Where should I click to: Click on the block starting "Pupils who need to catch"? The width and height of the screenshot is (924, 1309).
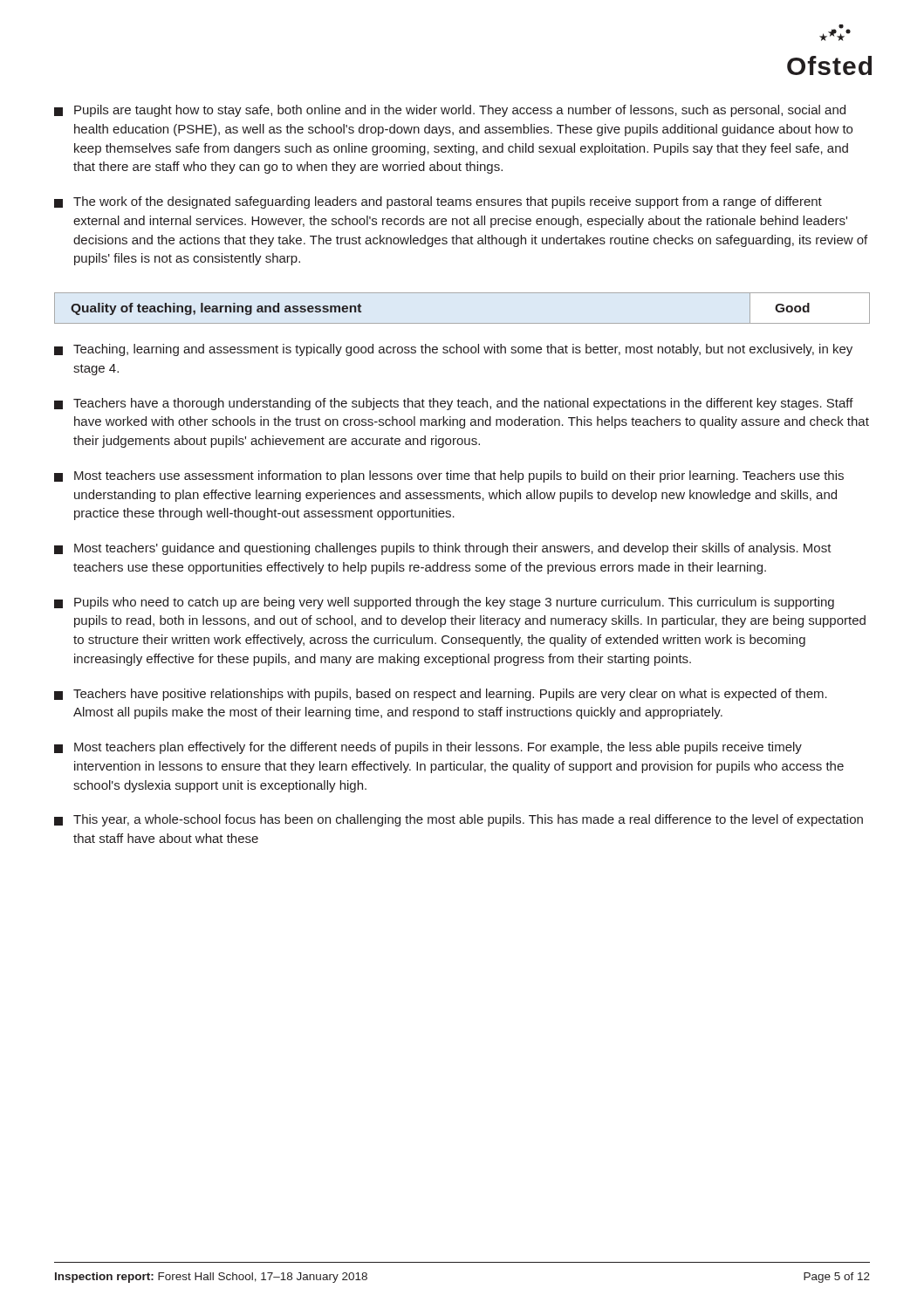(x=462, y=630)
